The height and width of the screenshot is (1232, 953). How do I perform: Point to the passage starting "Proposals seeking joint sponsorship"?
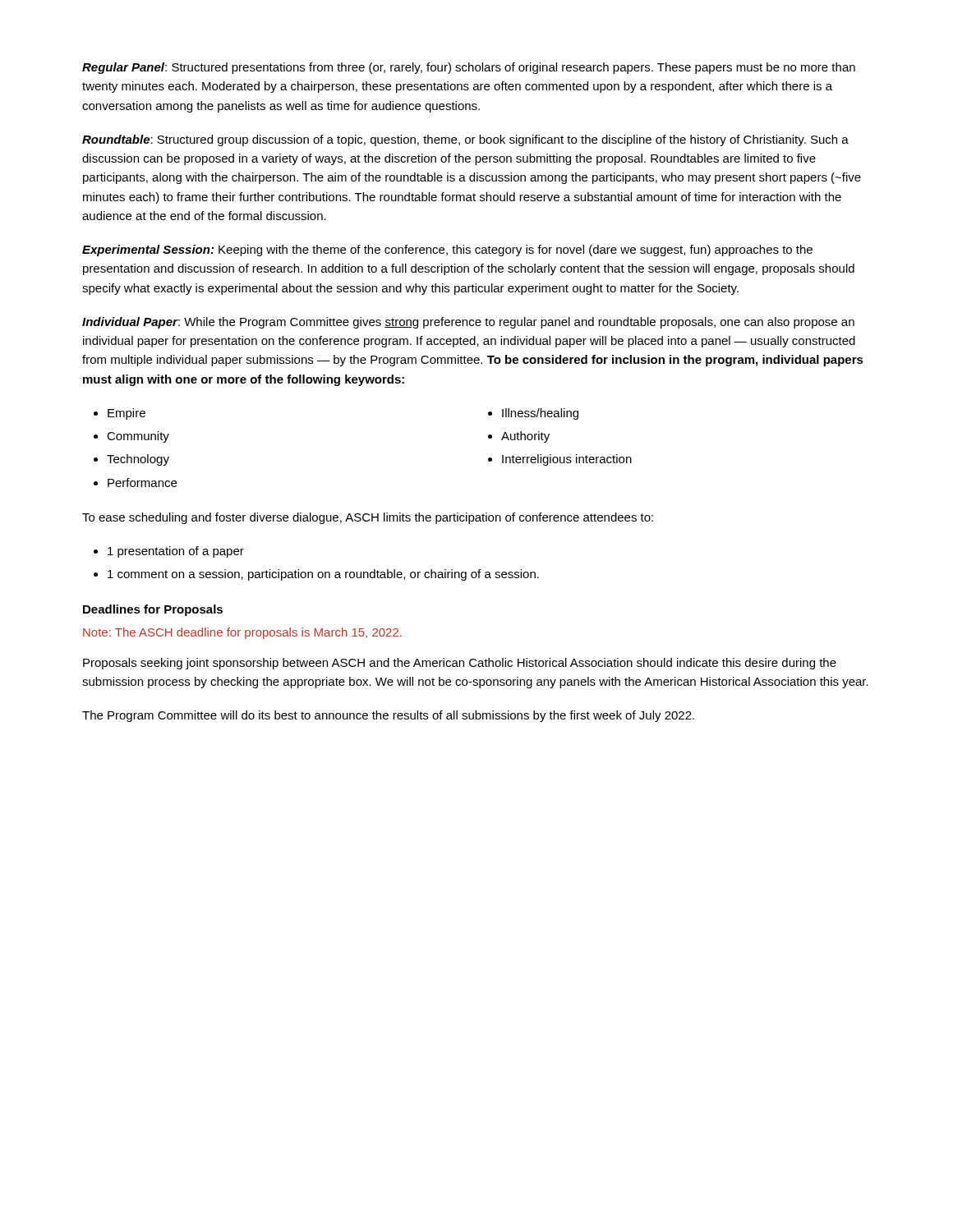tap(476, 672)
